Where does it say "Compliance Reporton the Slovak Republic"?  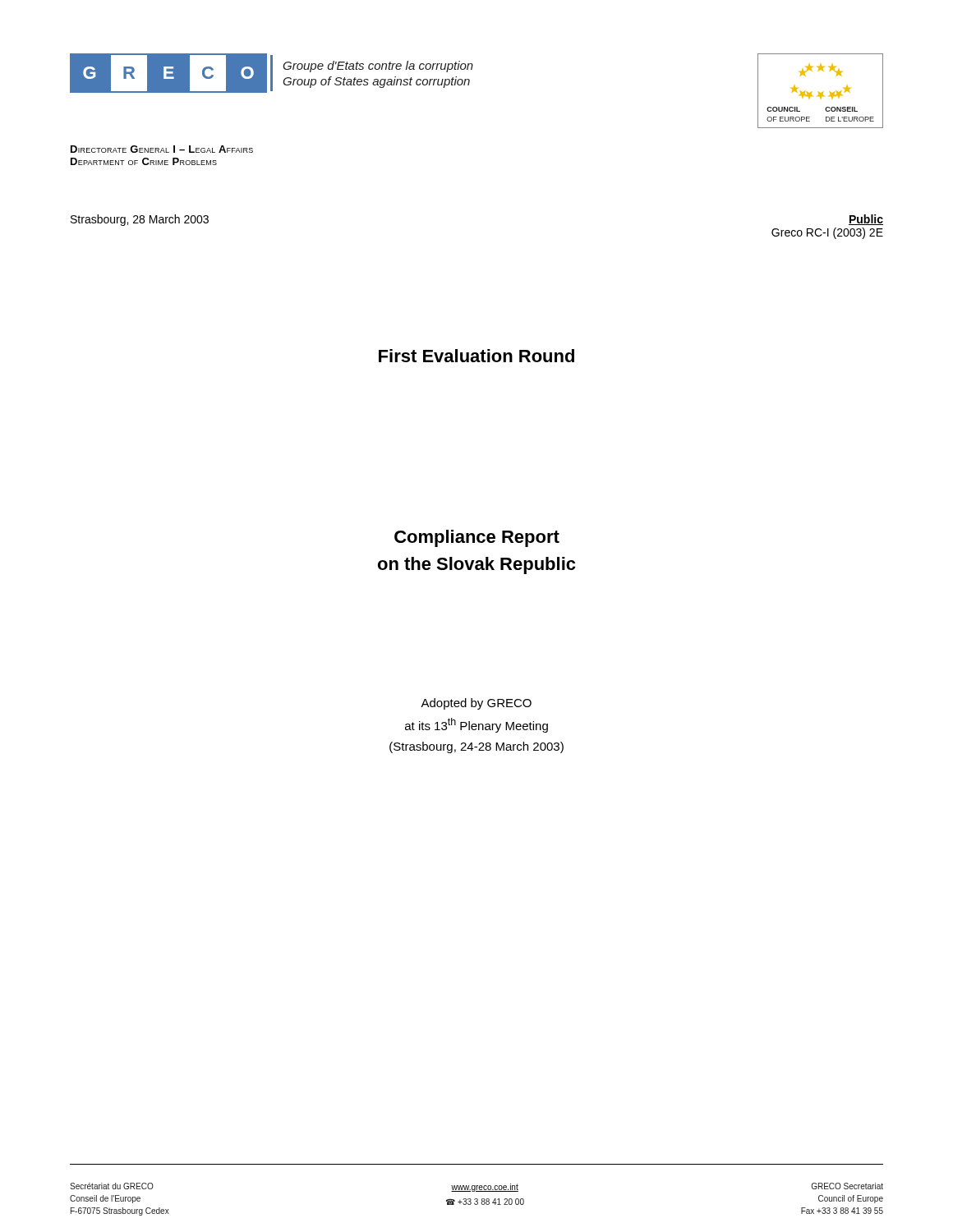(476, 551)
